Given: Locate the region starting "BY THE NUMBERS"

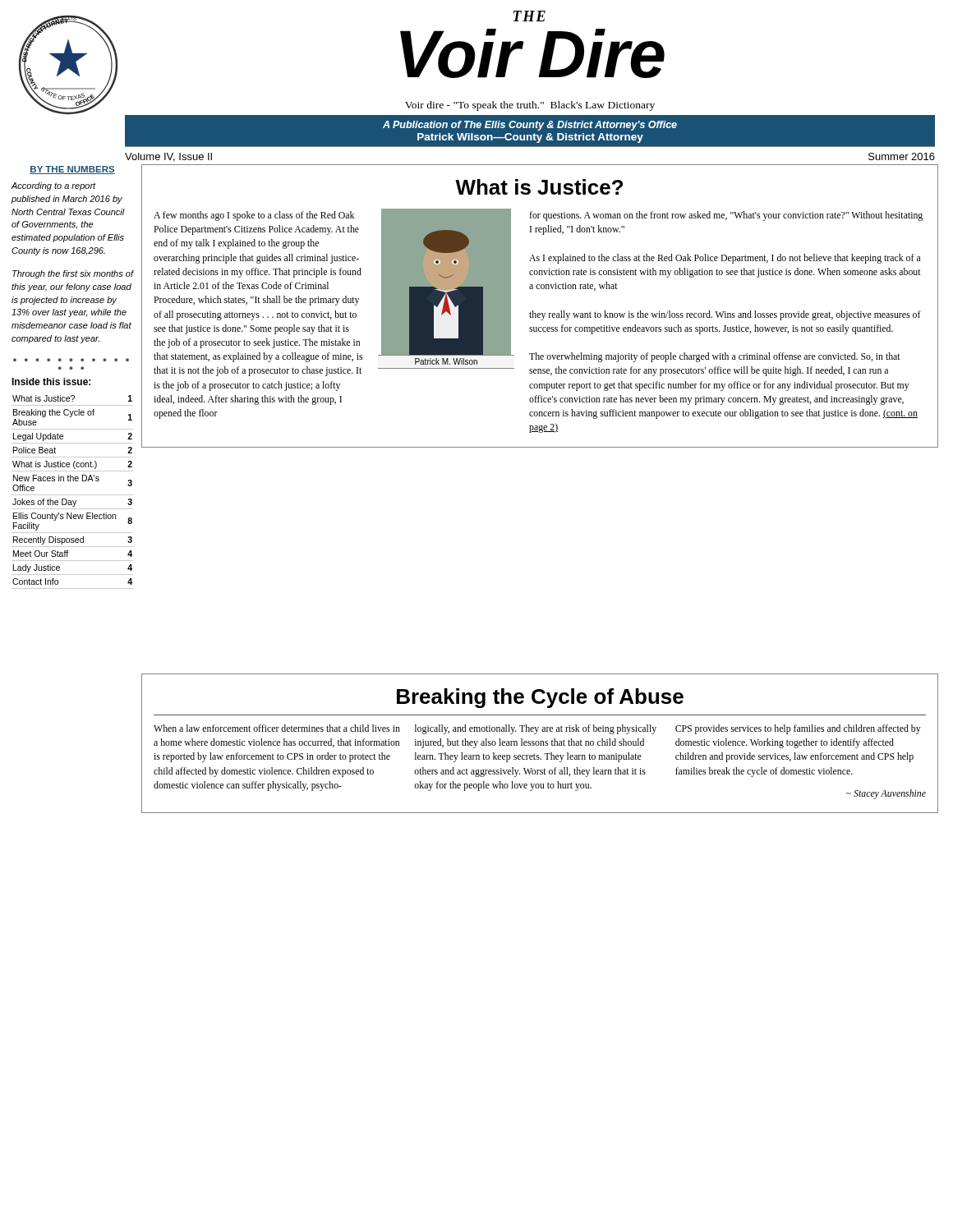Looking at the screenshot, I should point(72,169).
